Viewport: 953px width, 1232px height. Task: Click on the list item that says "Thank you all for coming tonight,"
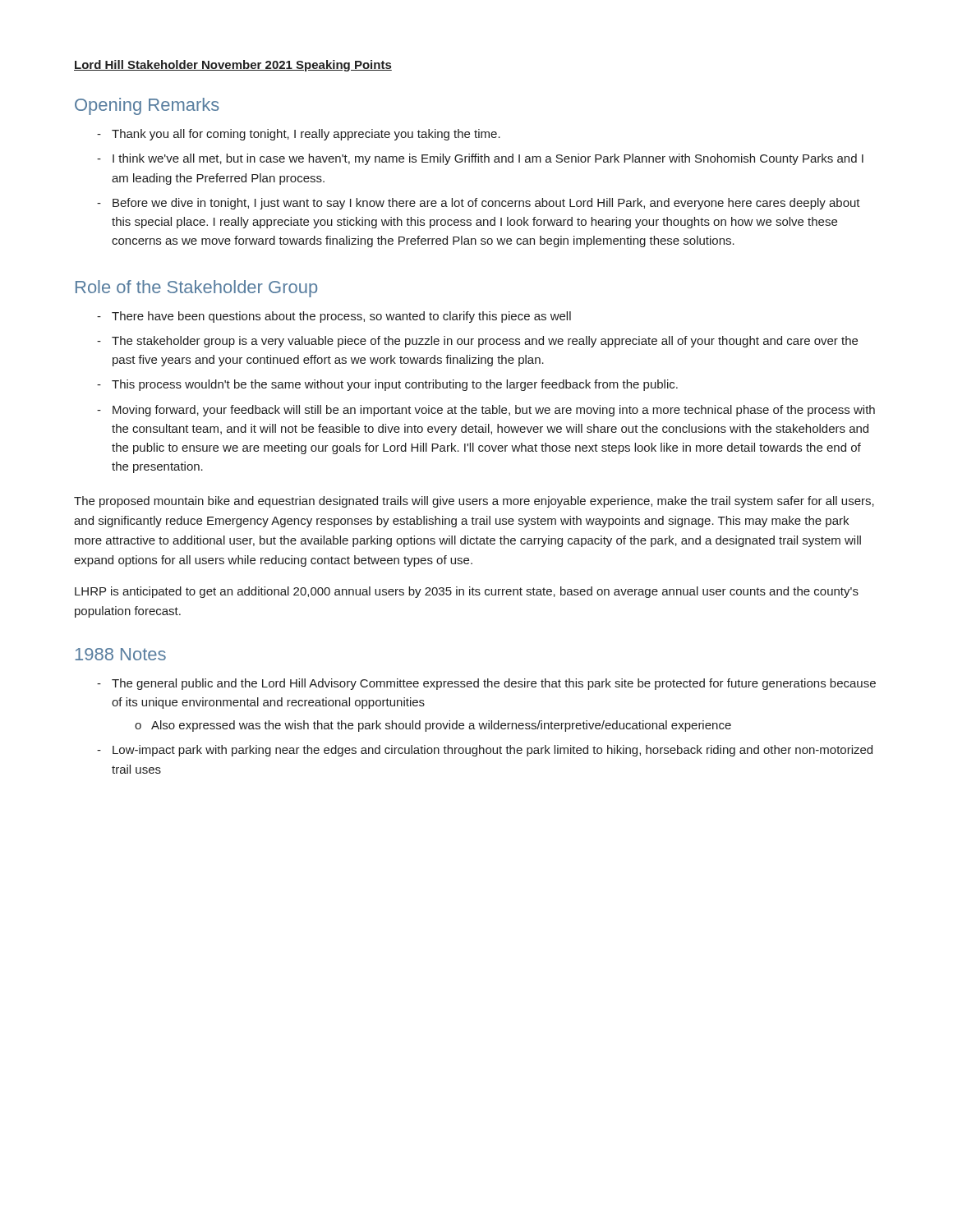pyautogui.click(x=306, y=133)
